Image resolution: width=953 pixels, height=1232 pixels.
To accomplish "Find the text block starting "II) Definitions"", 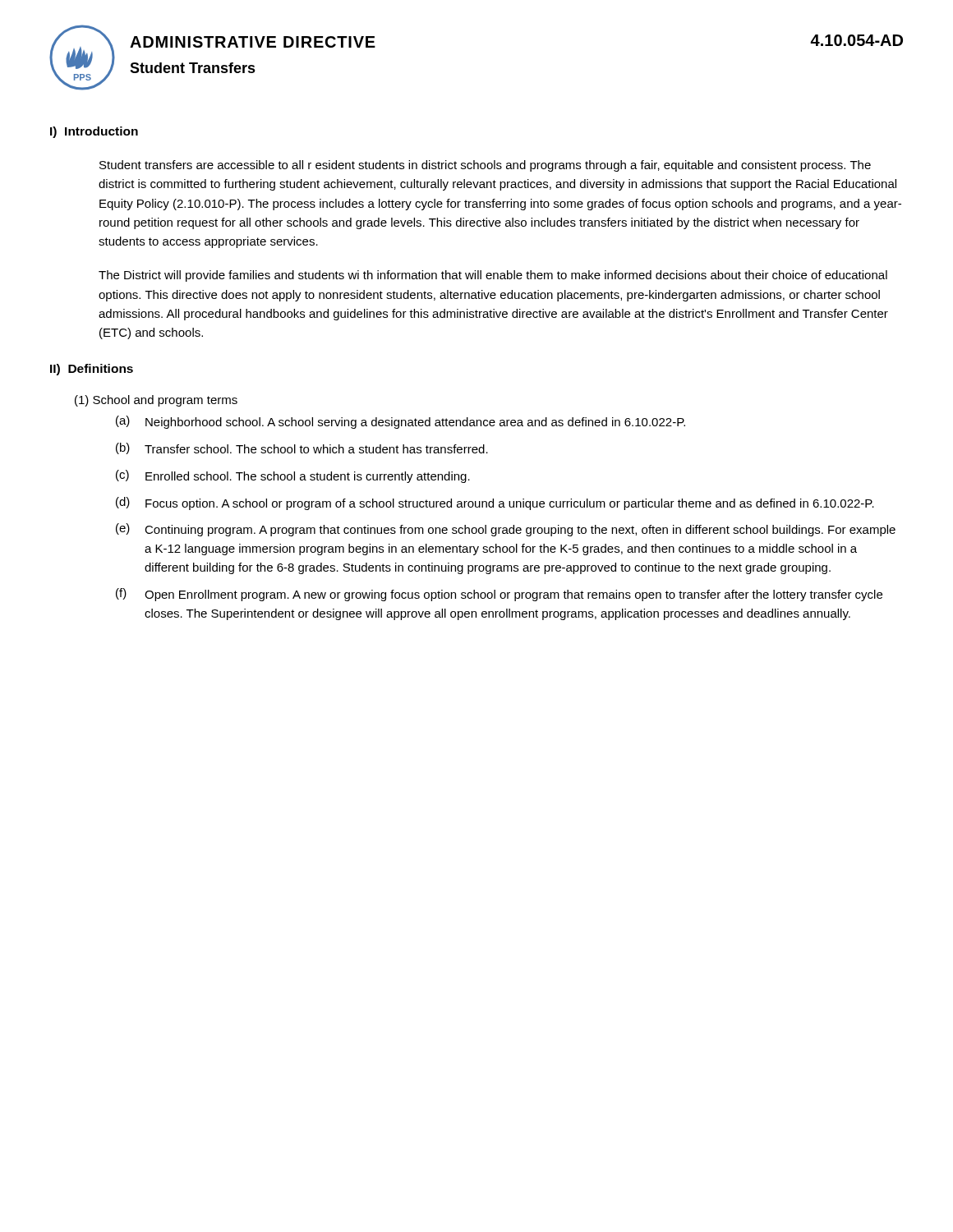I will tap(91, 369).
